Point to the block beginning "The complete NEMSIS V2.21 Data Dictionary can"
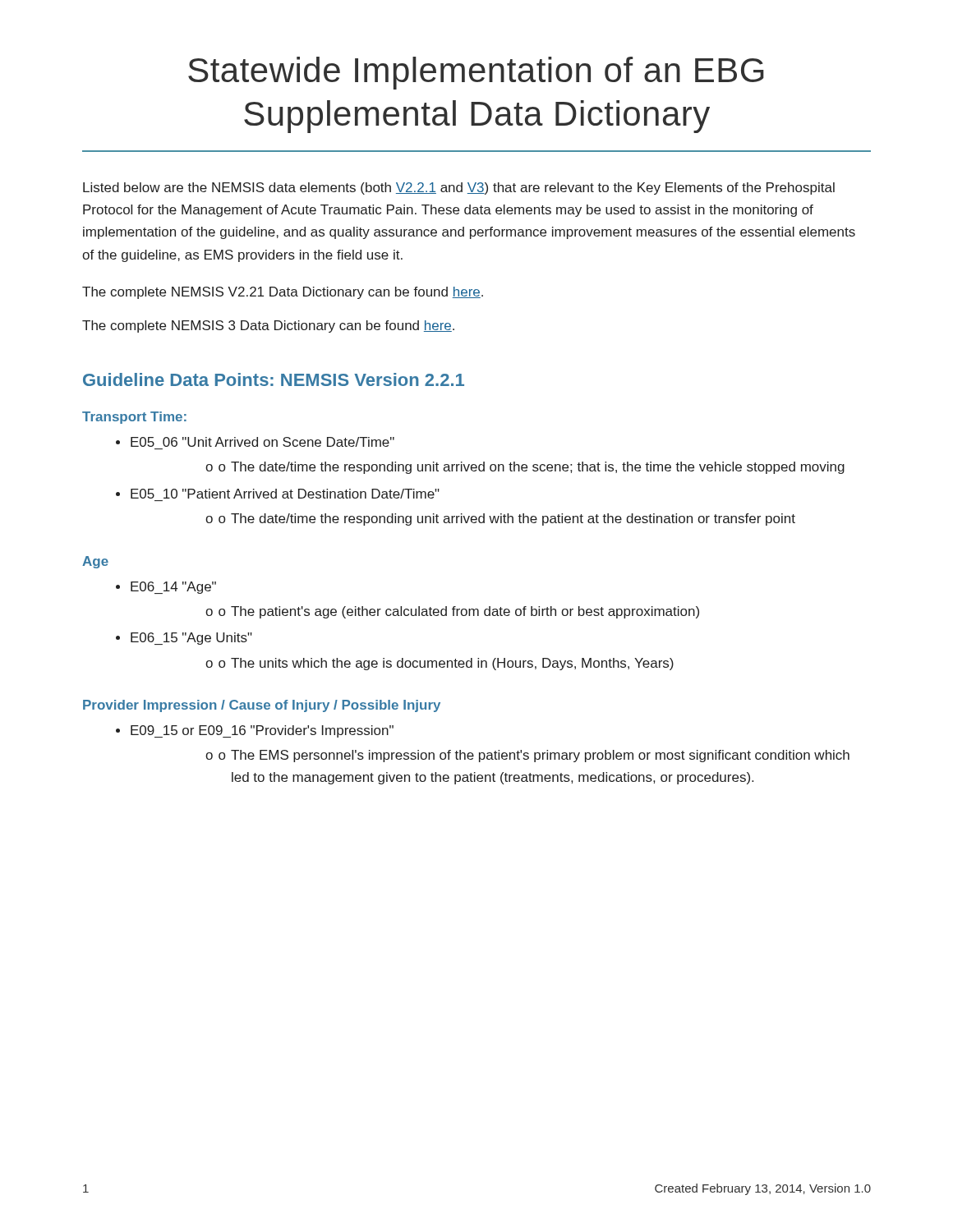This screenshot has height=1232, width=953. click(x=283, y=292)
